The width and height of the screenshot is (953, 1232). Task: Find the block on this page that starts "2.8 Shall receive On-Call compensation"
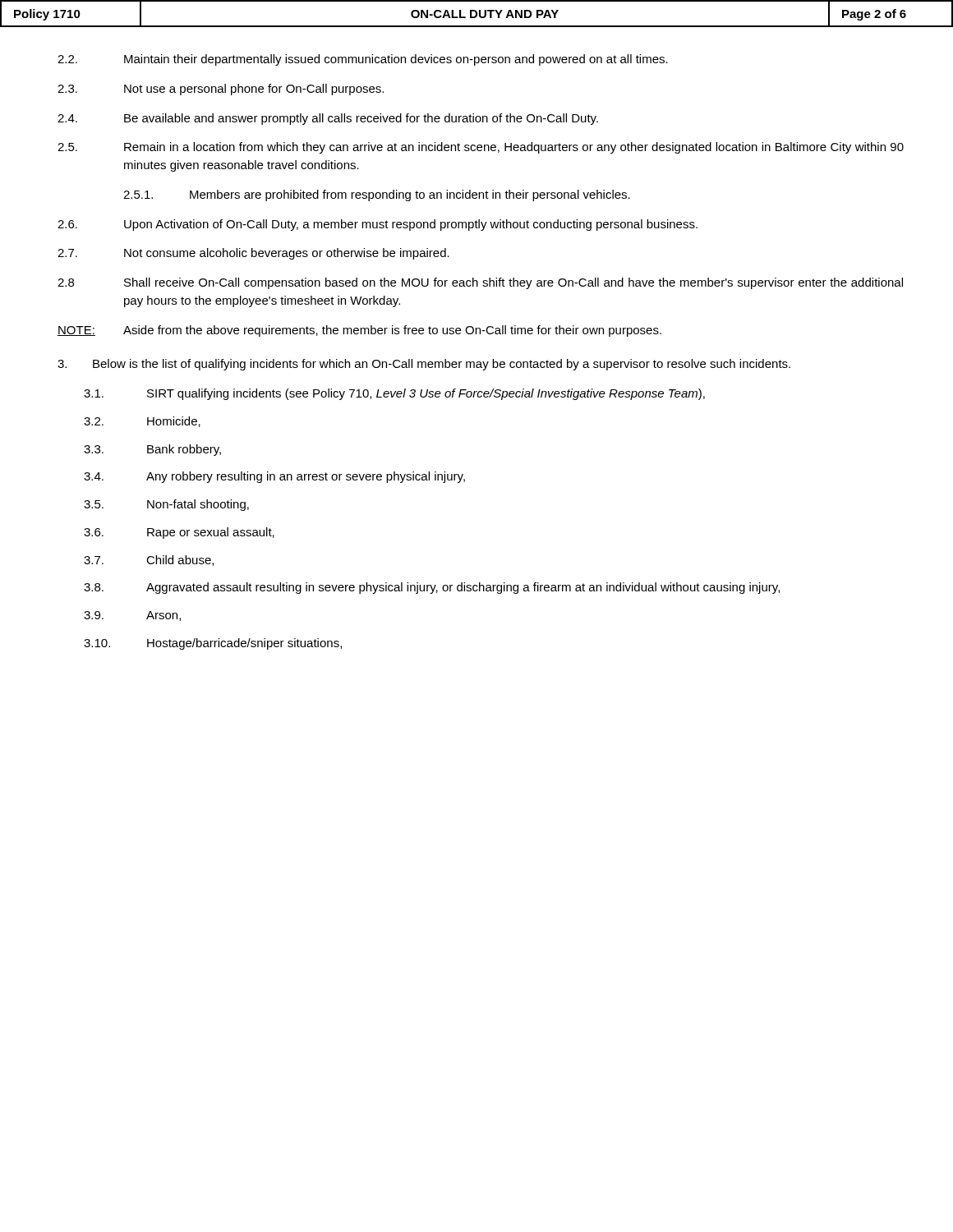476,291
